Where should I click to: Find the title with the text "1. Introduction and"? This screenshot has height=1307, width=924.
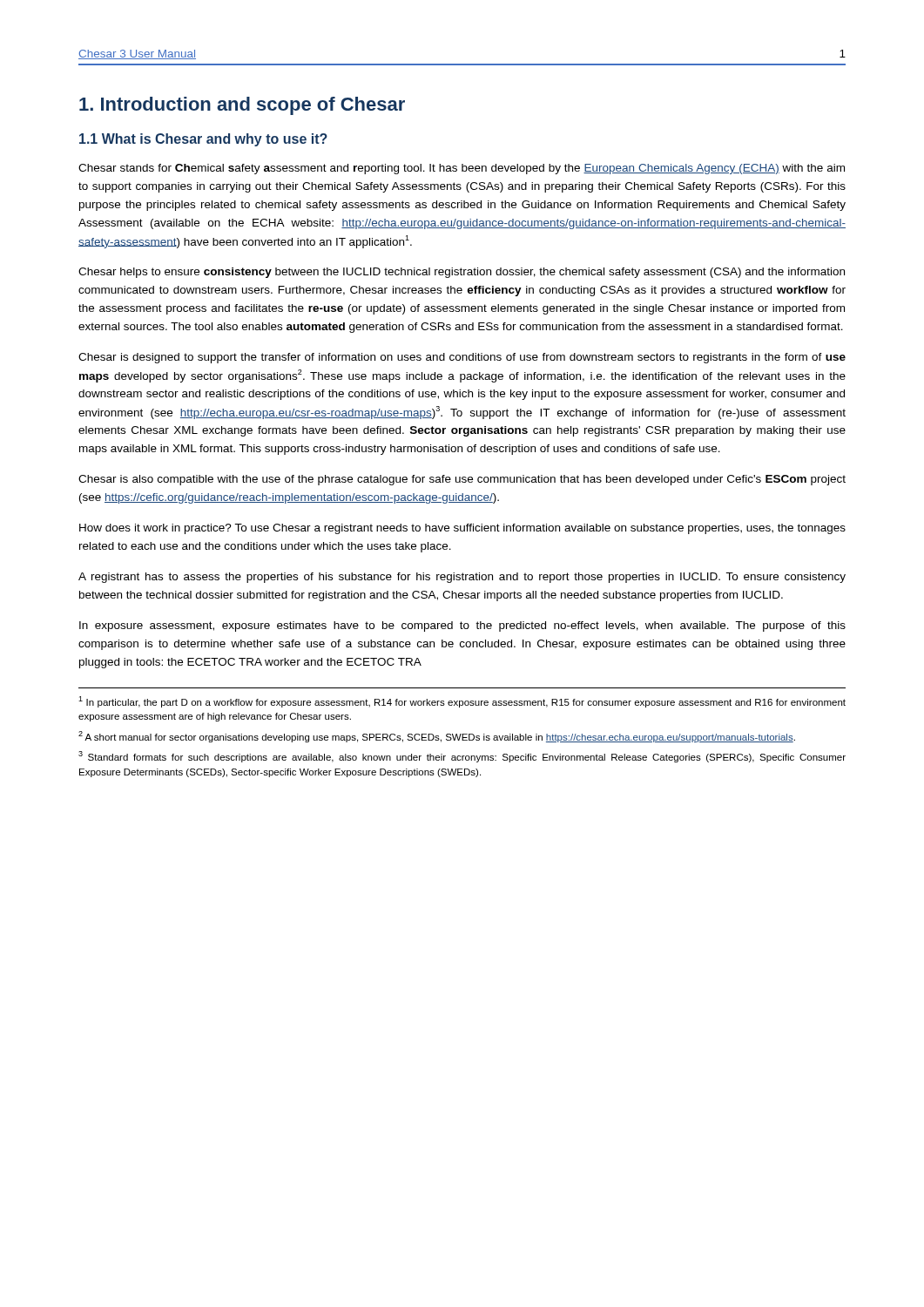[242, 106]
